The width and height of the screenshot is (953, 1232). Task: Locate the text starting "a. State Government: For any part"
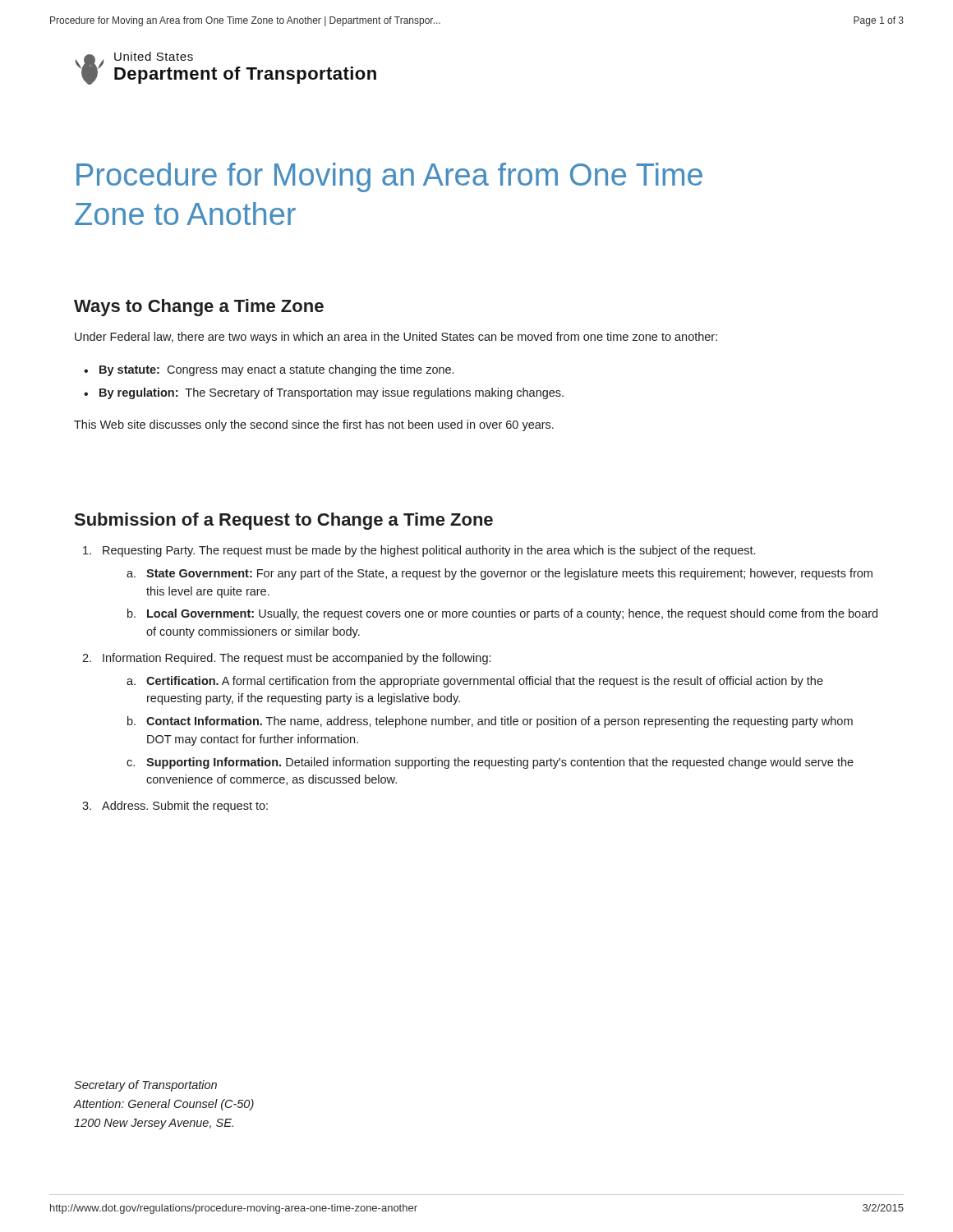[x=503, y=583]
